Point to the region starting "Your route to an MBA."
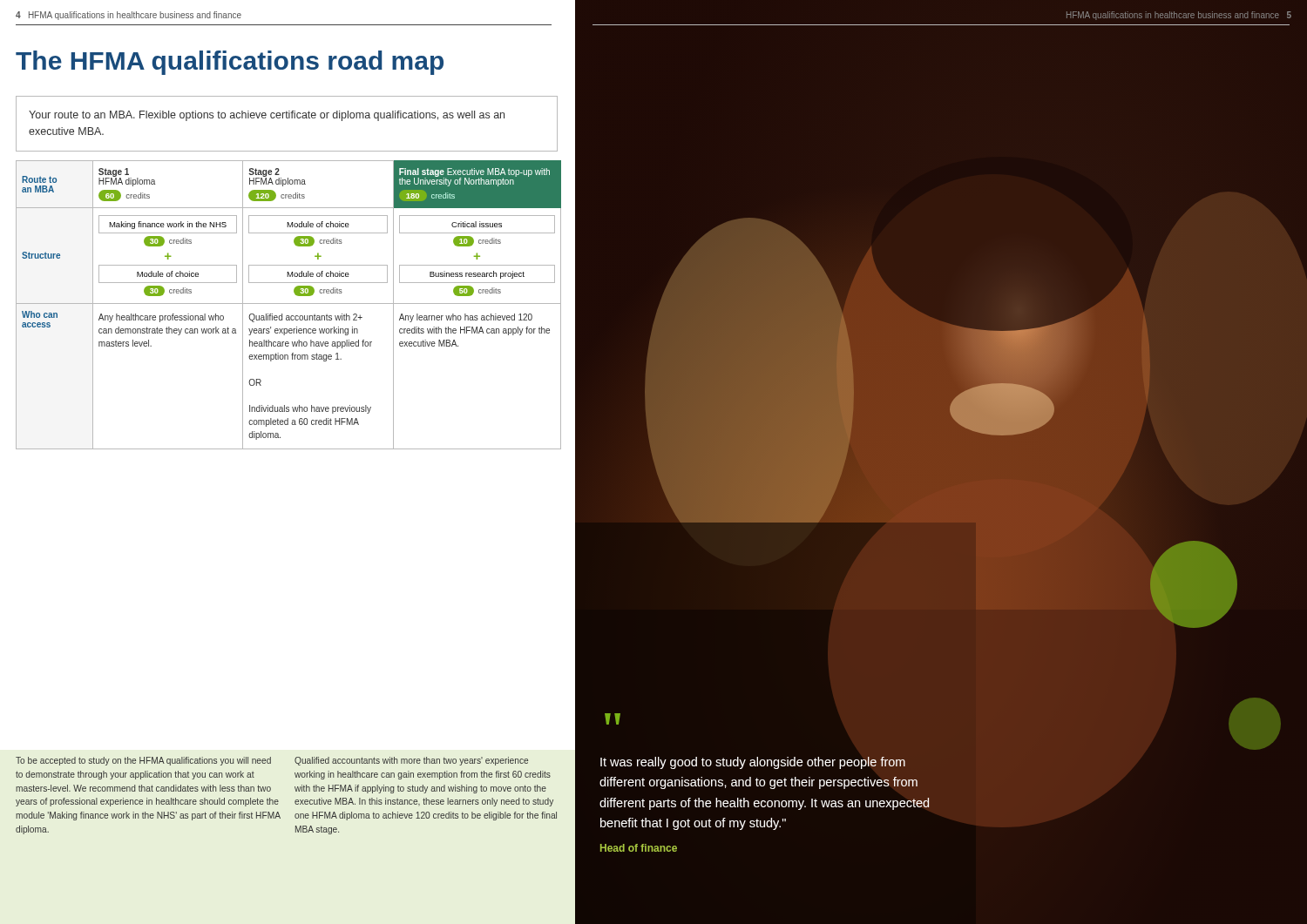Screen dimensions: 924x1307 point(267,123)
